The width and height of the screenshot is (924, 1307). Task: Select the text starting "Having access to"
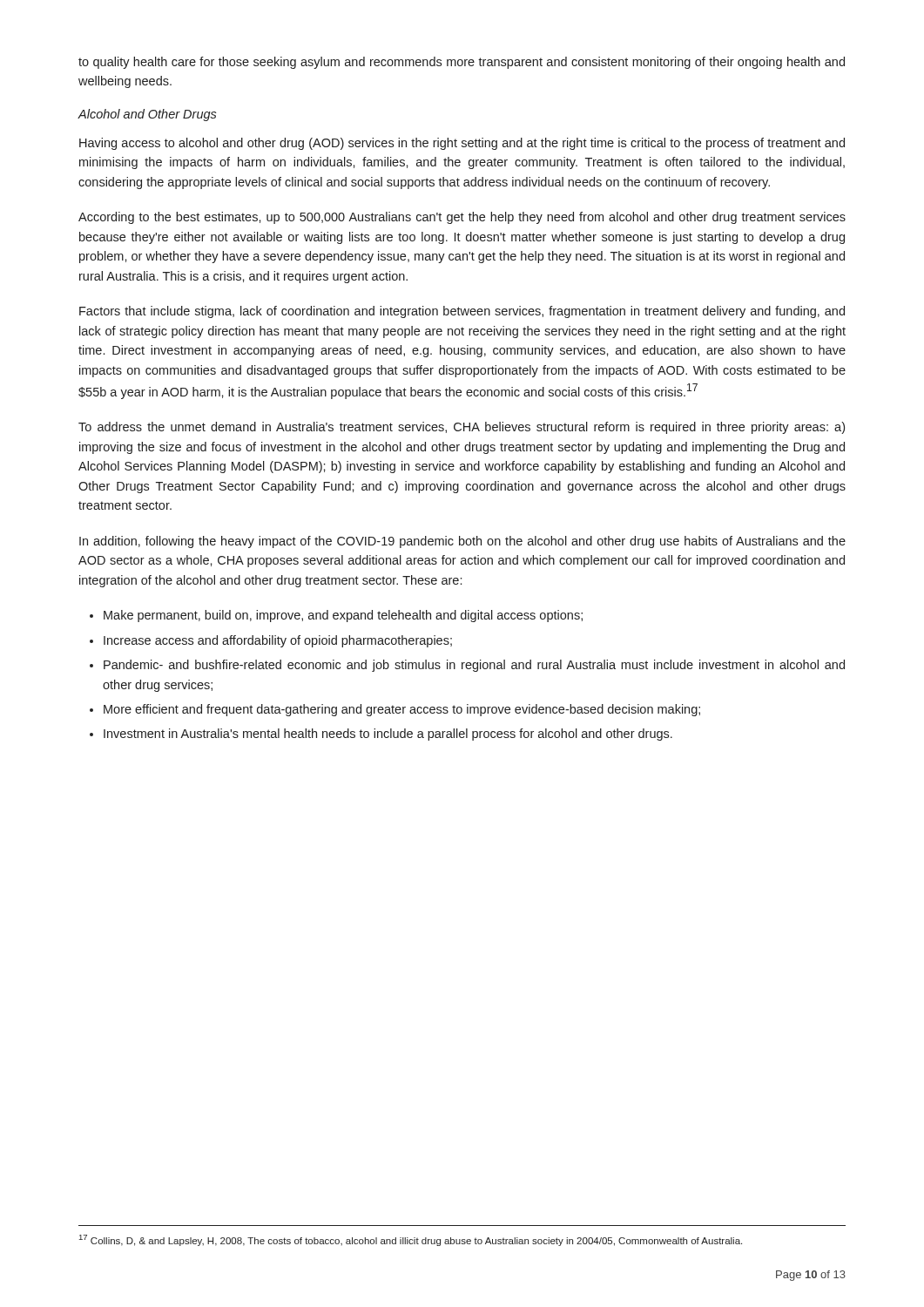(x=462, y=162)
